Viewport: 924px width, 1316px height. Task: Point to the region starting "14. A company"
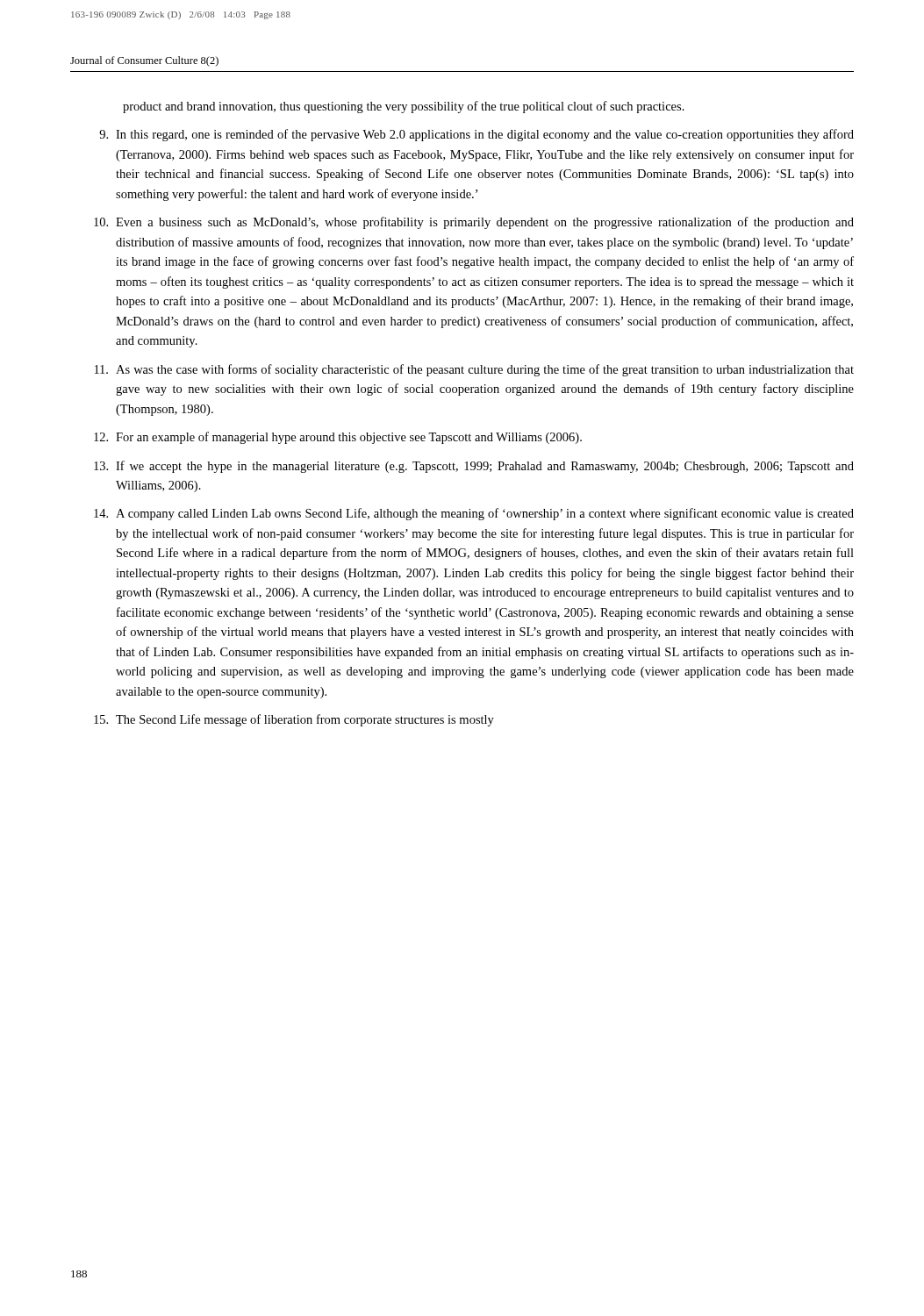click(462, 603)
